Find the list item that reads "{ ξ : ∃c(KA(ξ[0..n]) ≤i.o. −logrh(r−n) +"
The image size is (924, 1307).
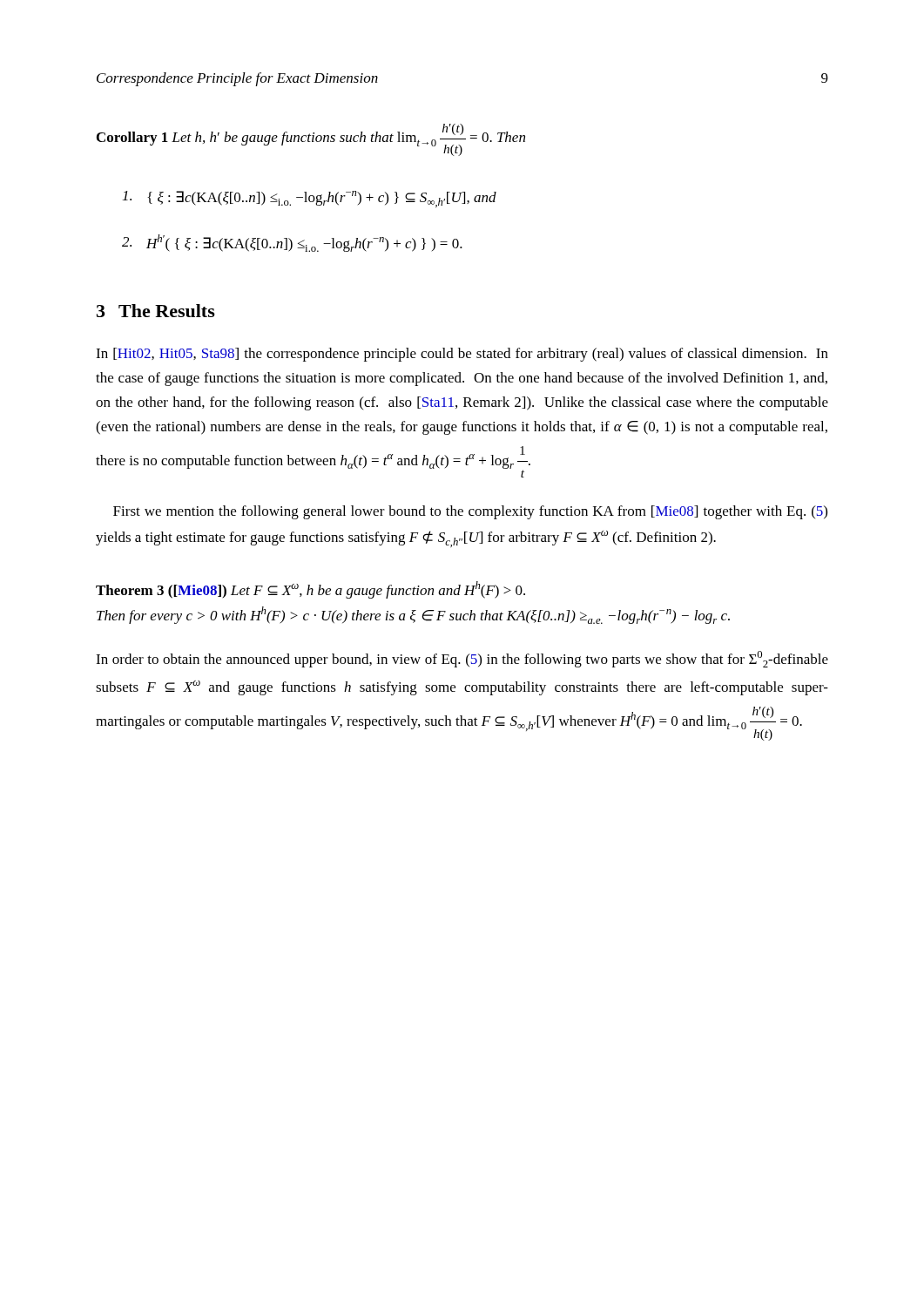tap(475, 197)
